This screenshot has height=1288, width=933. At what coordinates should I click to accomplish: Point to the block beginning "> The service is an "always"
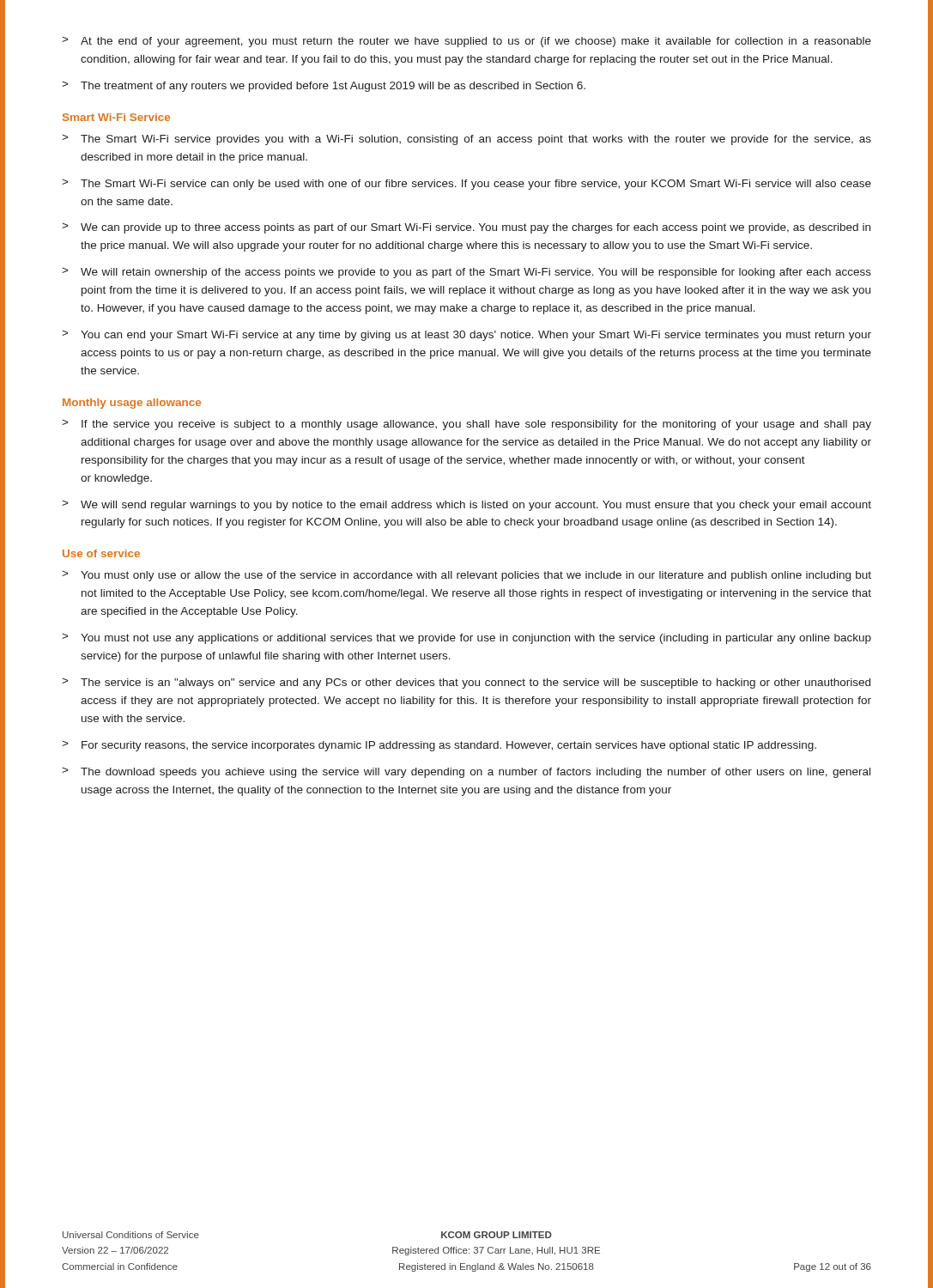coord(466,701)
